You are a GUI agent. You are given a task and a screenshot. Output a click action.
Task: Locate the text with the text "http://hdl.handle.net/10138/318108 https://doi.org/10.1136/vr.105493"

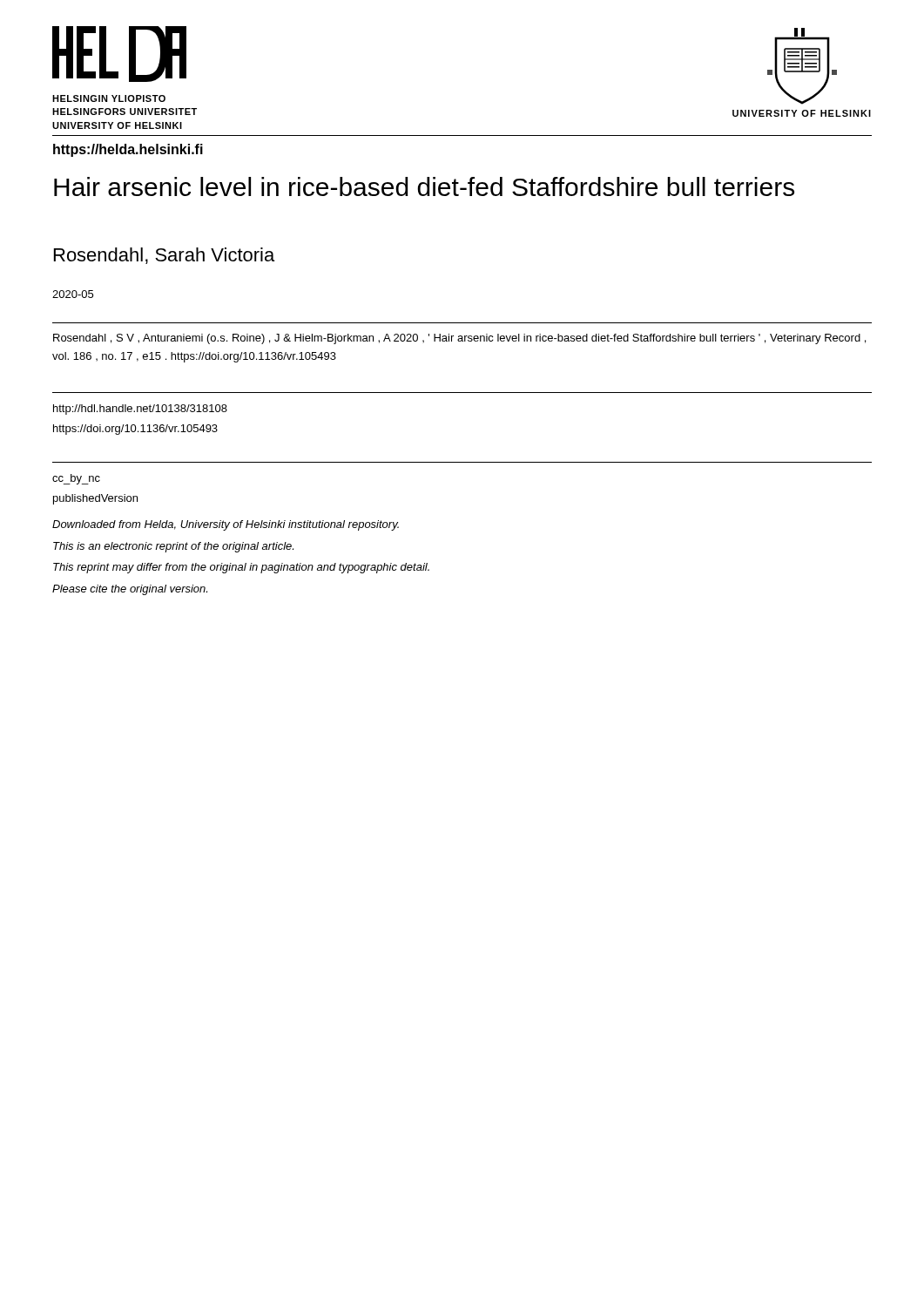[x=140, y=418]
